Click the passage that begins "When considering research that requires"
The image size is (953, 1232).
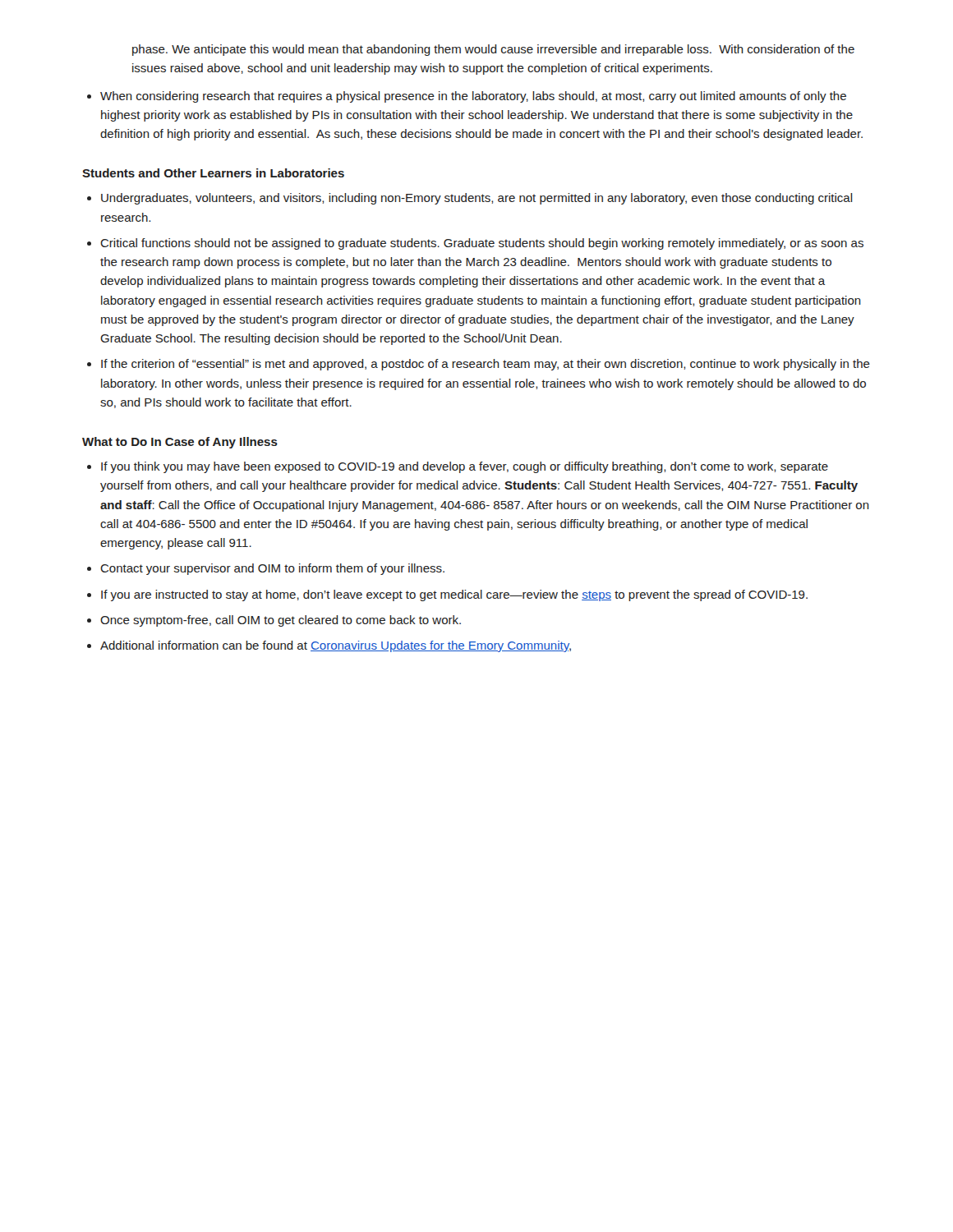click(482, 114)
